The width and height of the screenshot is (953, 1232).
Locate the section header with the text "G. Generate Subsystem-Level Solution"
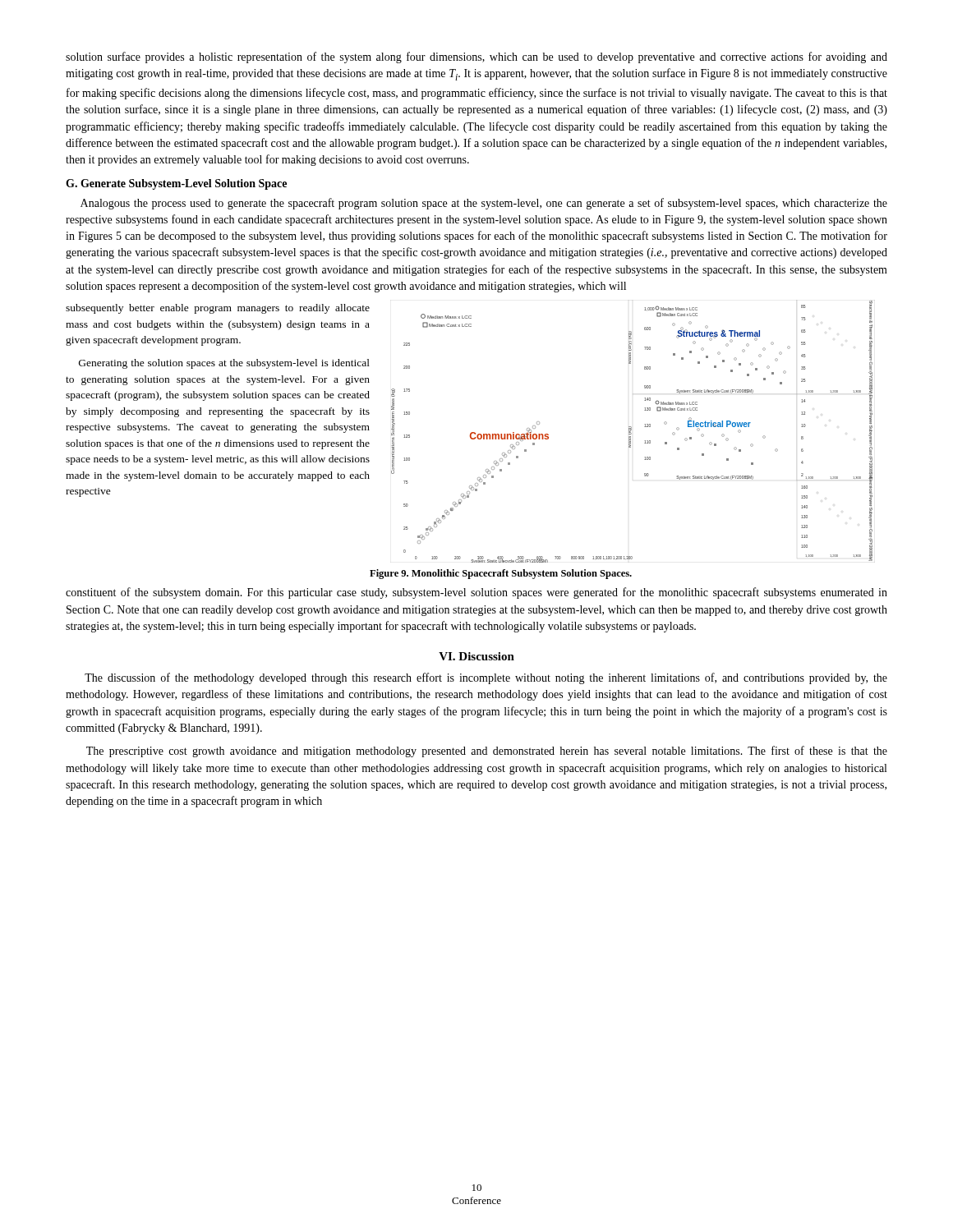coord(176,183)
